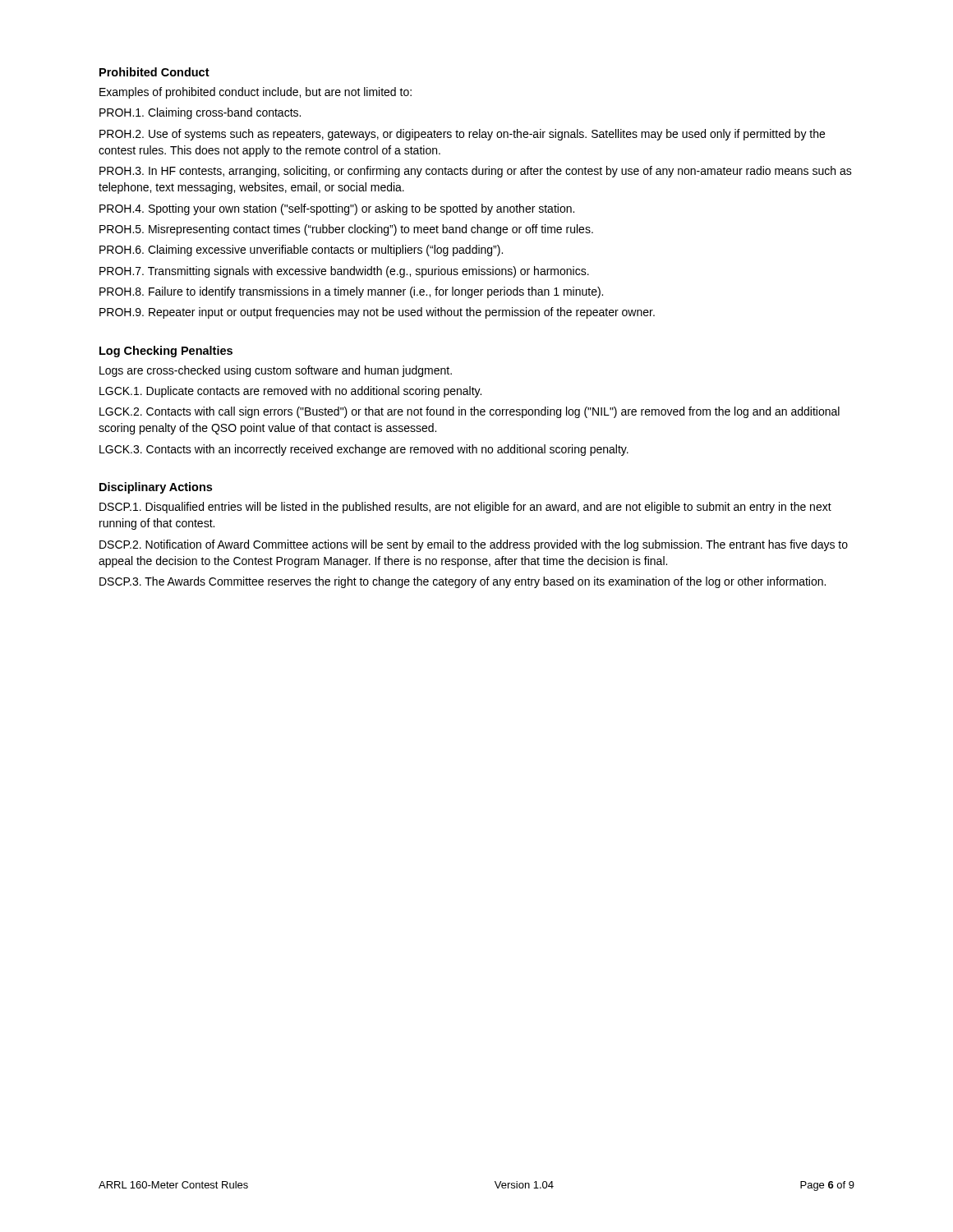Locate the list item that reads "DSCP.2. Notification of Award"

[x=473, y=553]
